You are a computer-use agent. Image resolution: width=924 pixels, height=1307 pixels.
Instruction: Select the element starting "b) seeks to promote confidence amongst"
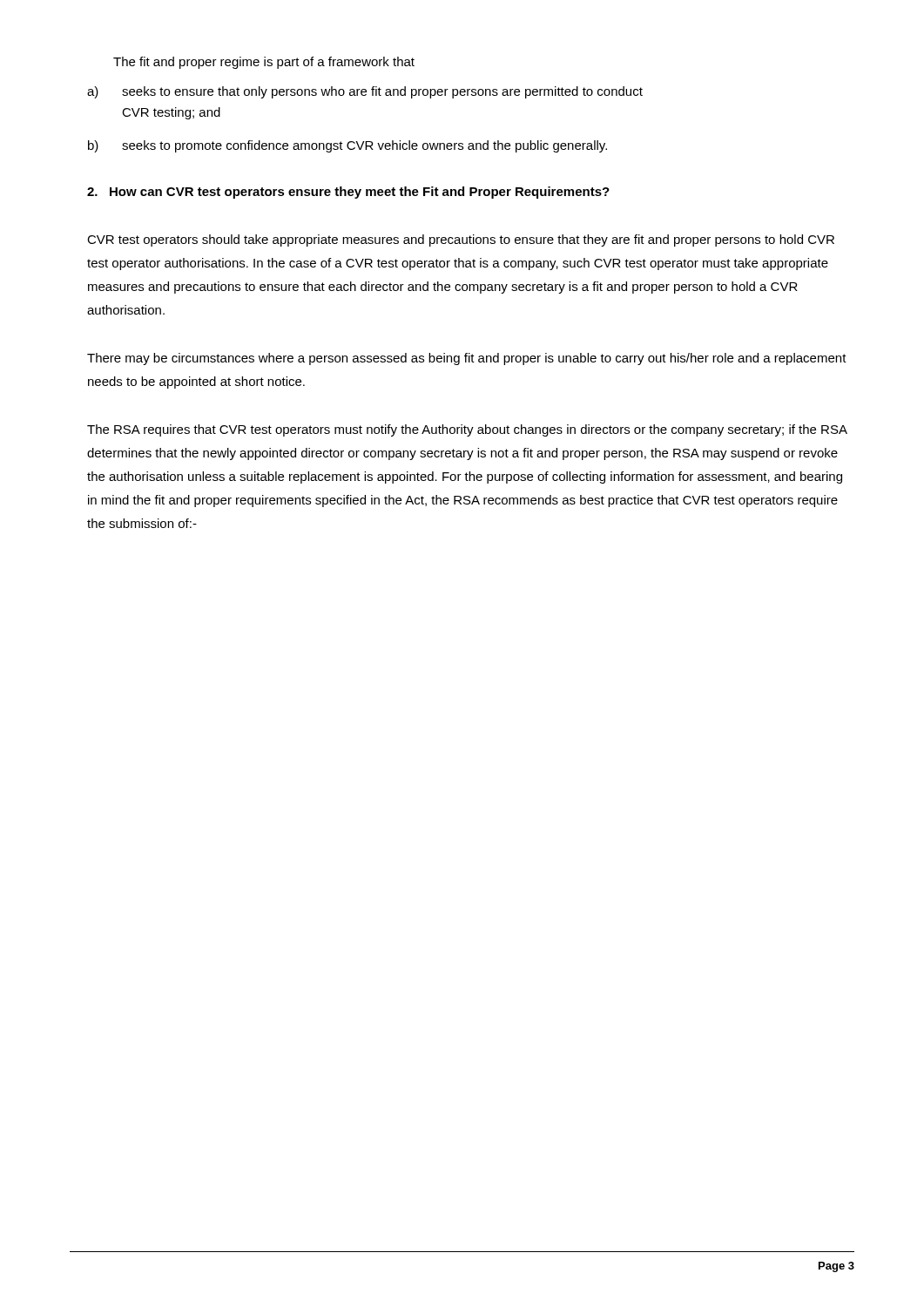(471, 145)
